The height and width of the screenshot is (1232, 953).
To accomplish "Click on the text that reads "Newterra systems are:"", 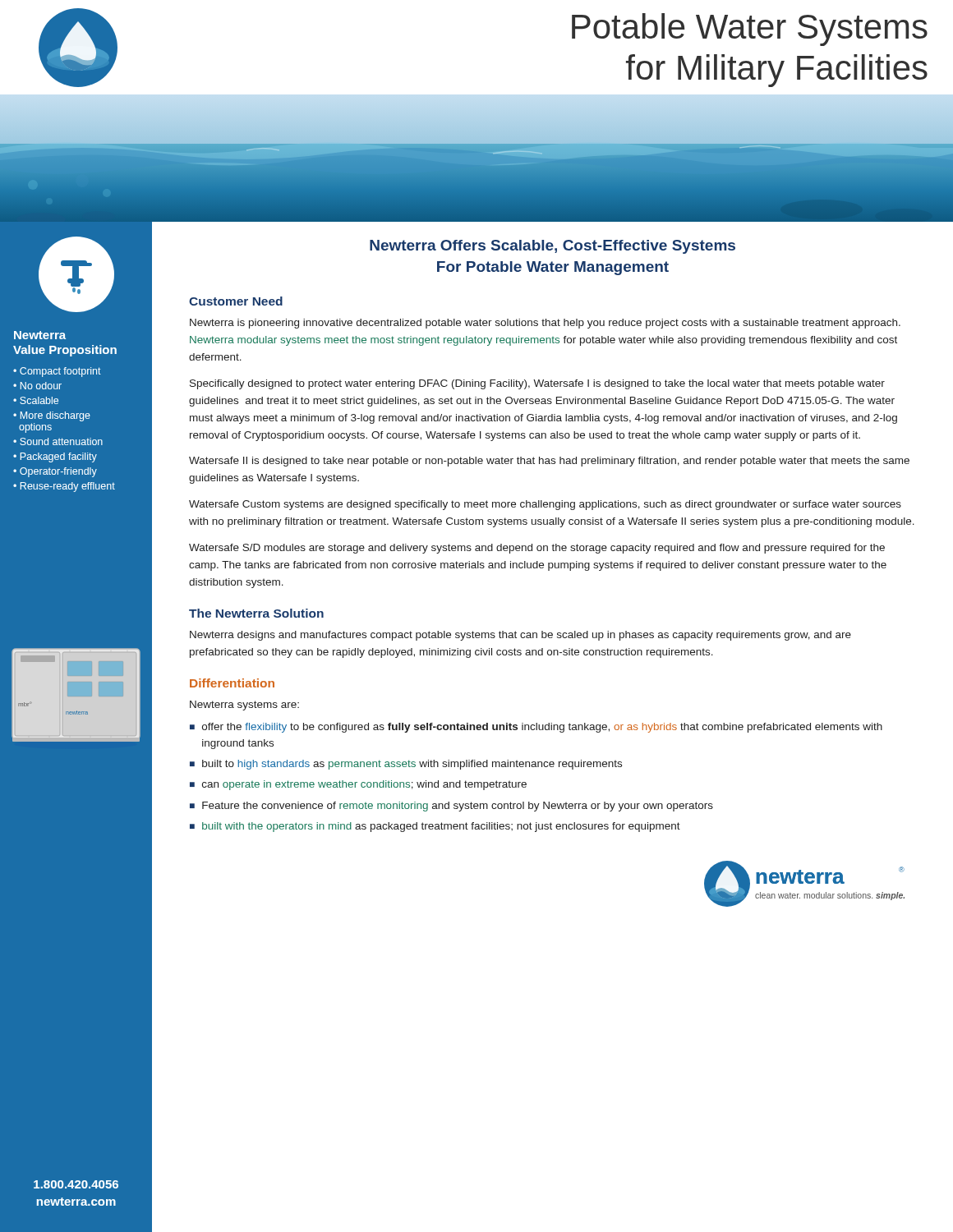I will point(244,704).
